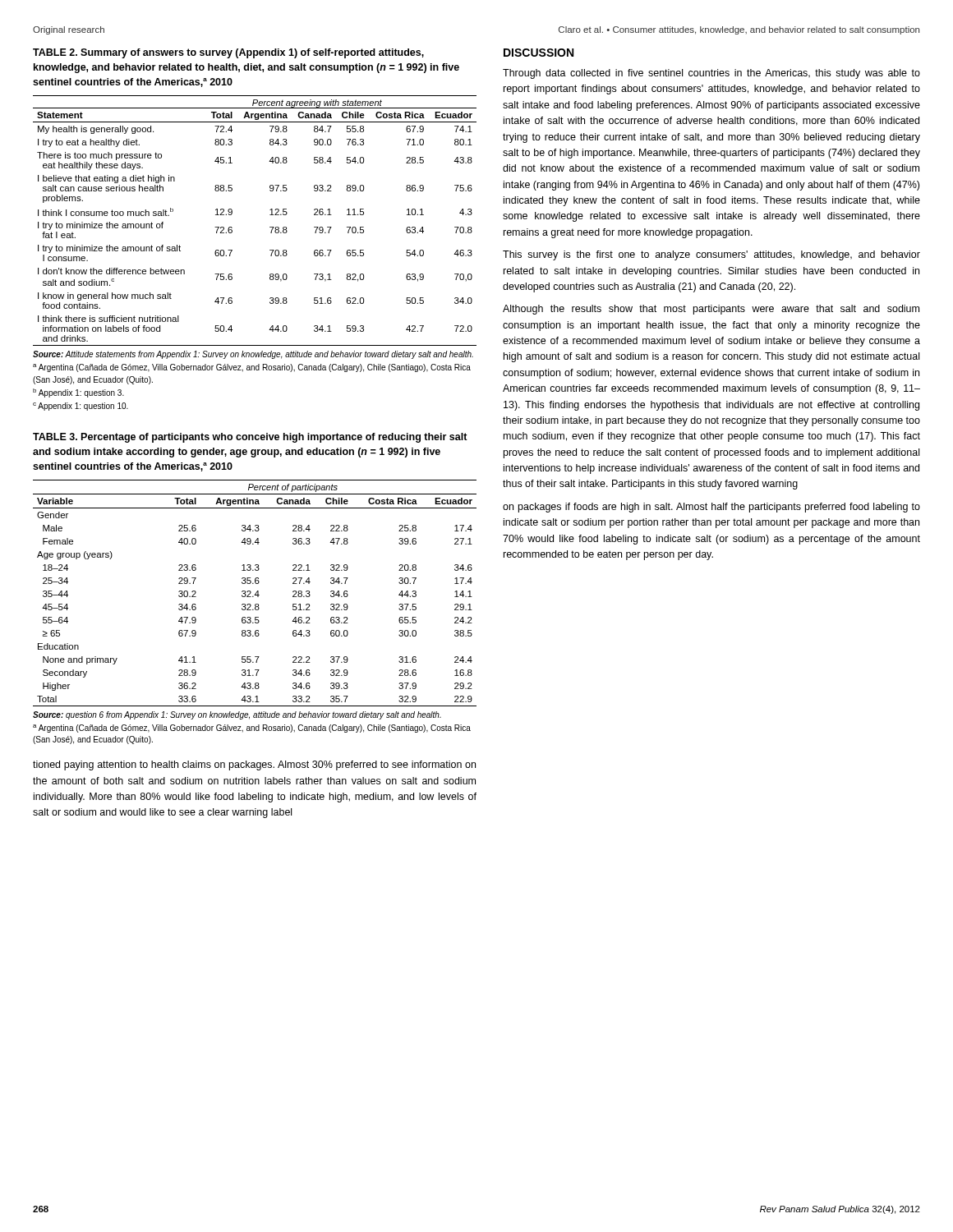Select the region starting "Source: question 6"
This screenshot has width=953, height=1232.
pyautogui.click(x=252, y=727)
